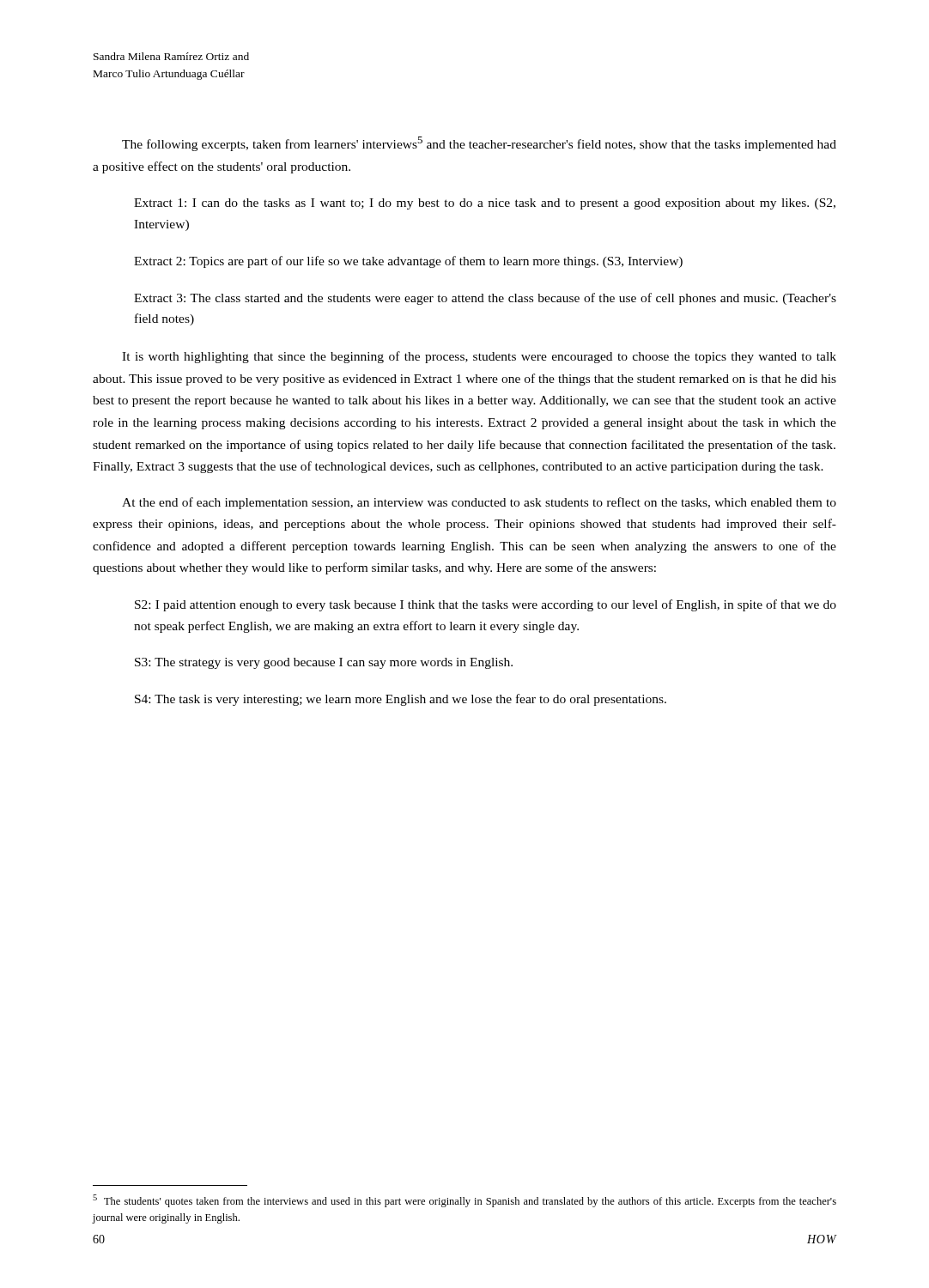Image resolution: width=929 pixels, height=1288 pixels.
Task: Find the block starting "5 The students'"
Action: [464, 1208]
